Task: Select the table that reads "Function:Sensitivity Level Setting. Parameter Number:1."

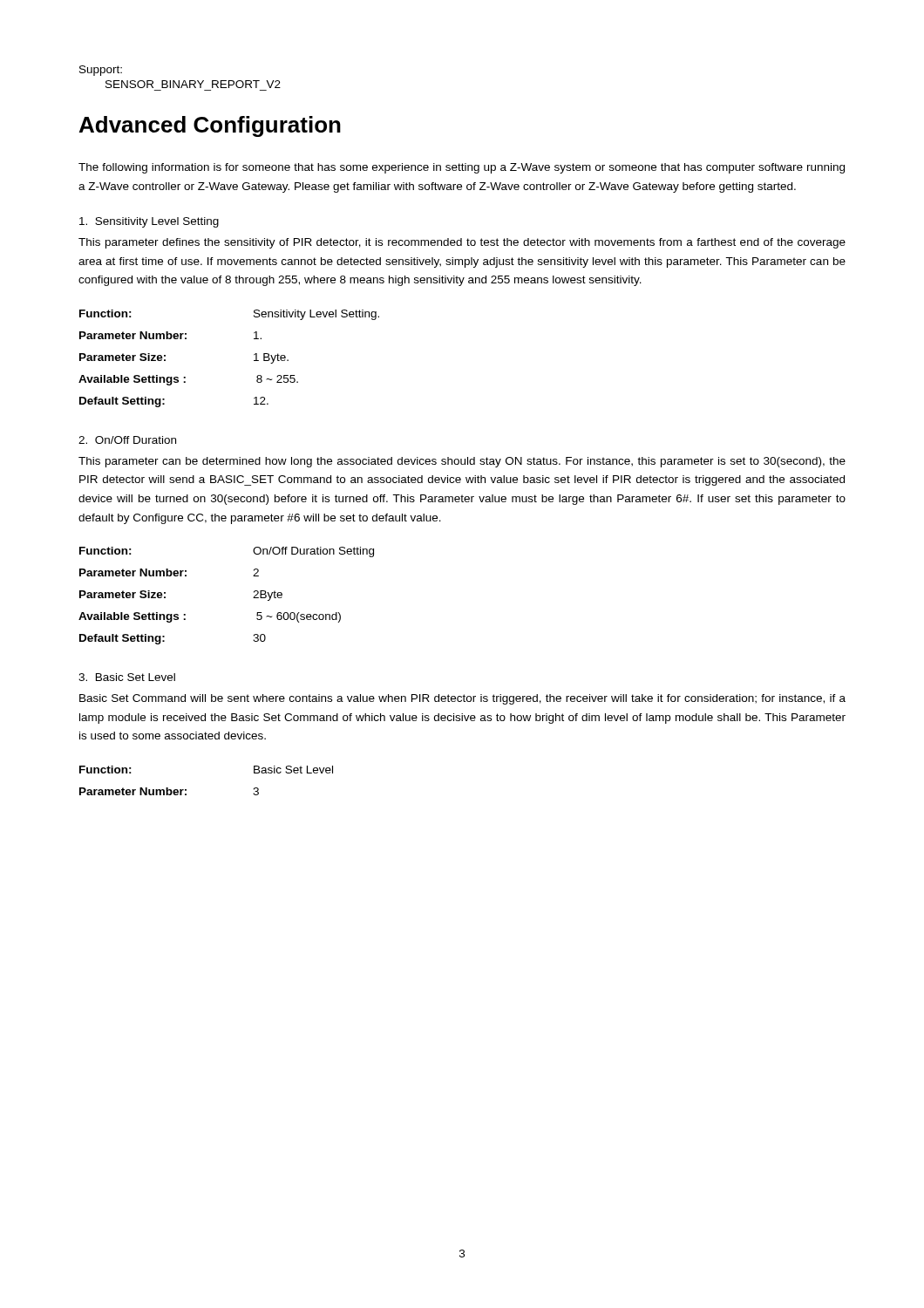Action: (462, 358)
